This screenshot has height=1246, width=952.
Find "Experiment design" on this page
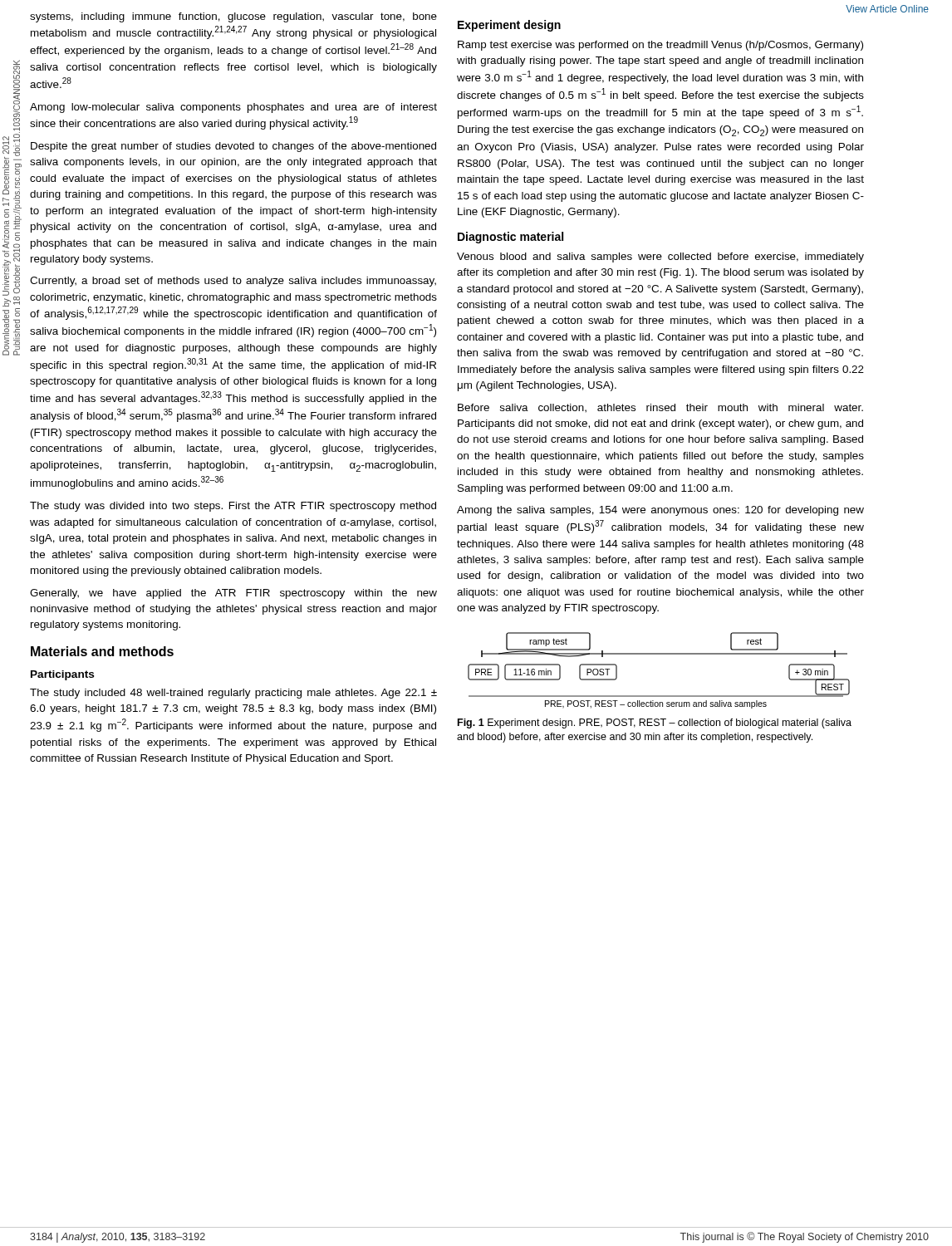(x=509, y=26)
